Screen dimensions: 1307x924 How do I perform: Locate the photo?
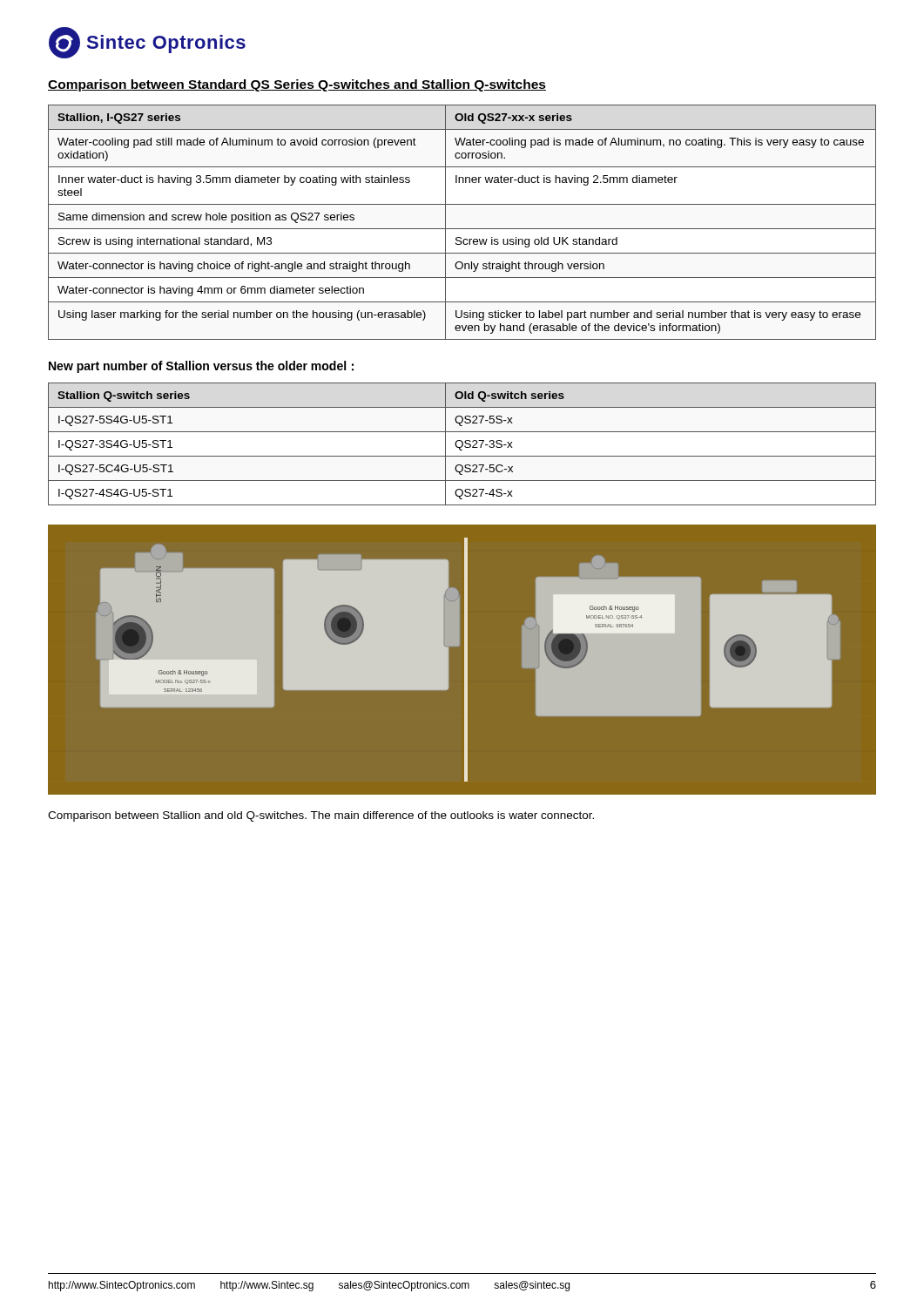[462, 660]
